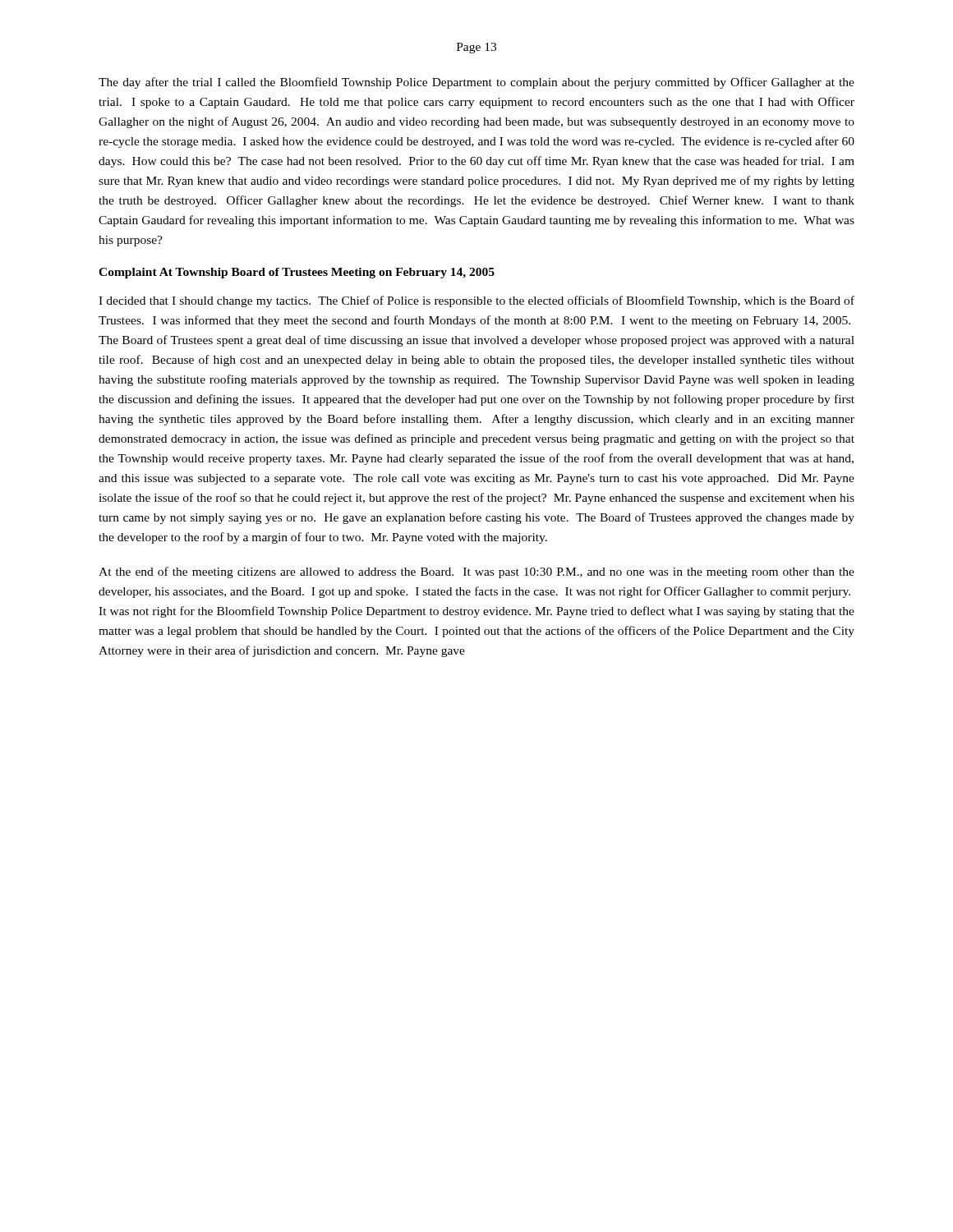This screenshot has height=1232, width=953.
Task: Select the block starting "Complaint At Township Board of Trustees Meeting on"
Action: pos(297,272)
